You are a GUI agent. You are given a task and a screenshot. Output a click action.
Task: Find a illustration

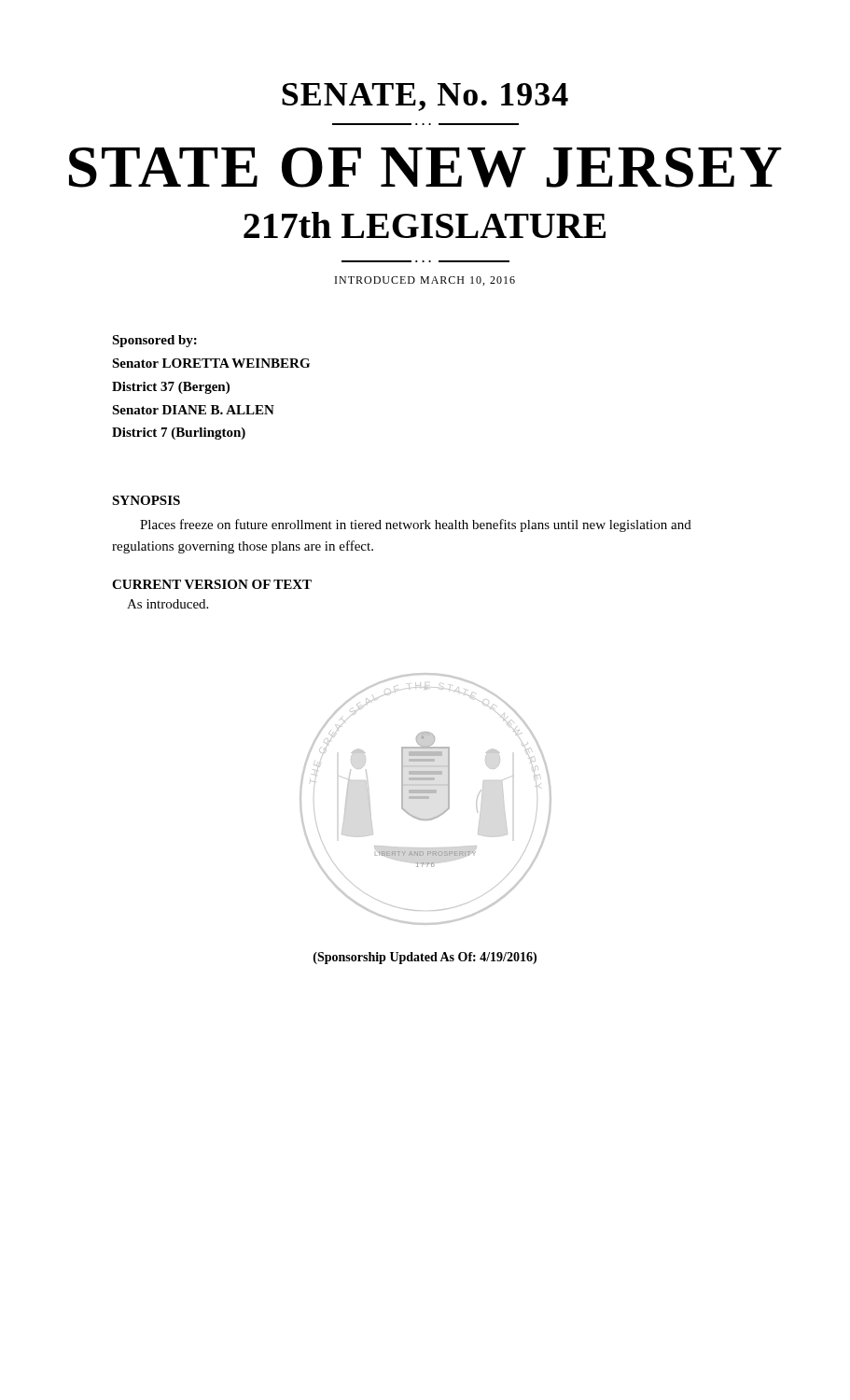[425, 801]
